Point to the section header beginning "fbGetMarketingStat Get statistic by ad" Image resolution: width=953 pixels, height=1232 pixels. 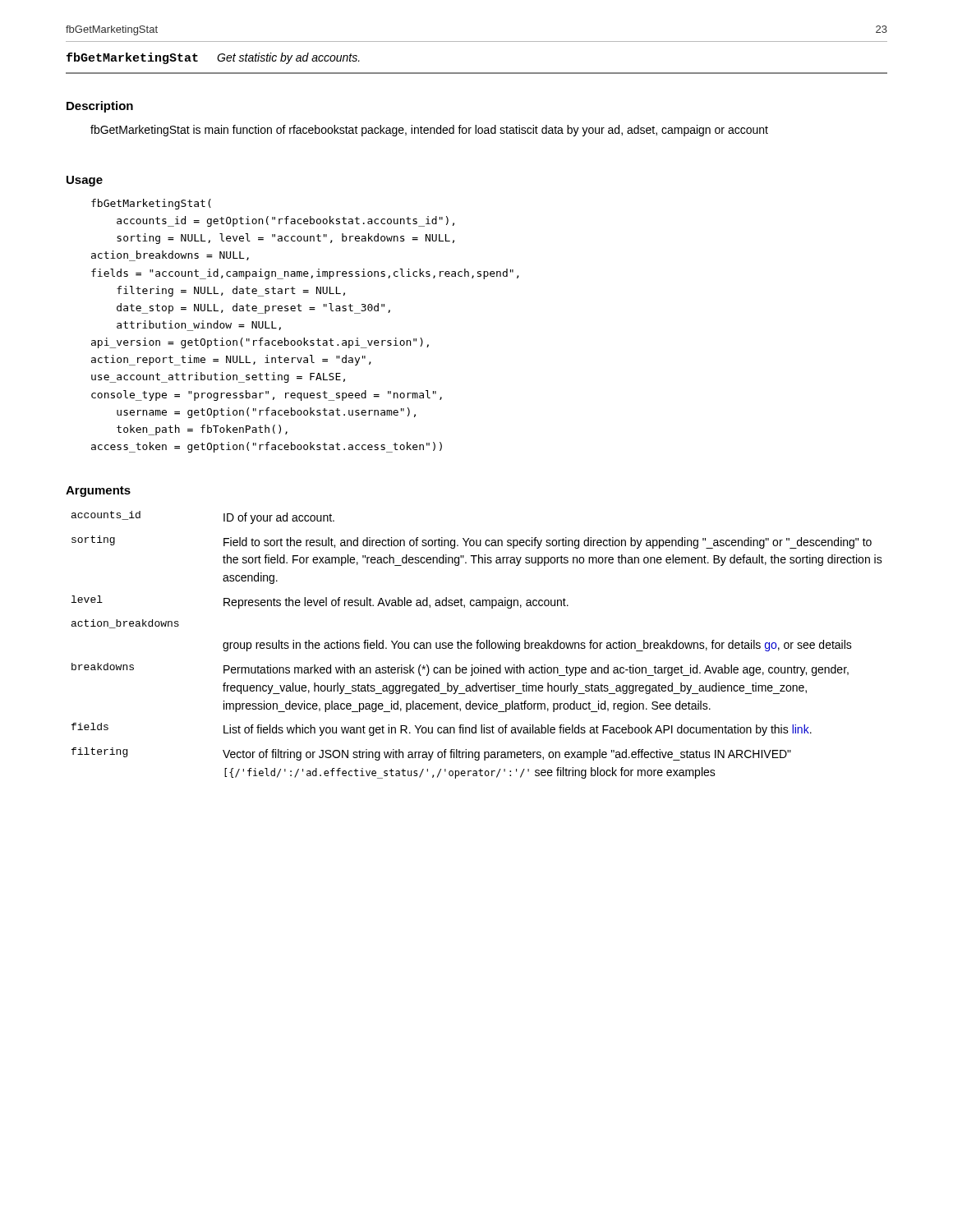(213, 58)
